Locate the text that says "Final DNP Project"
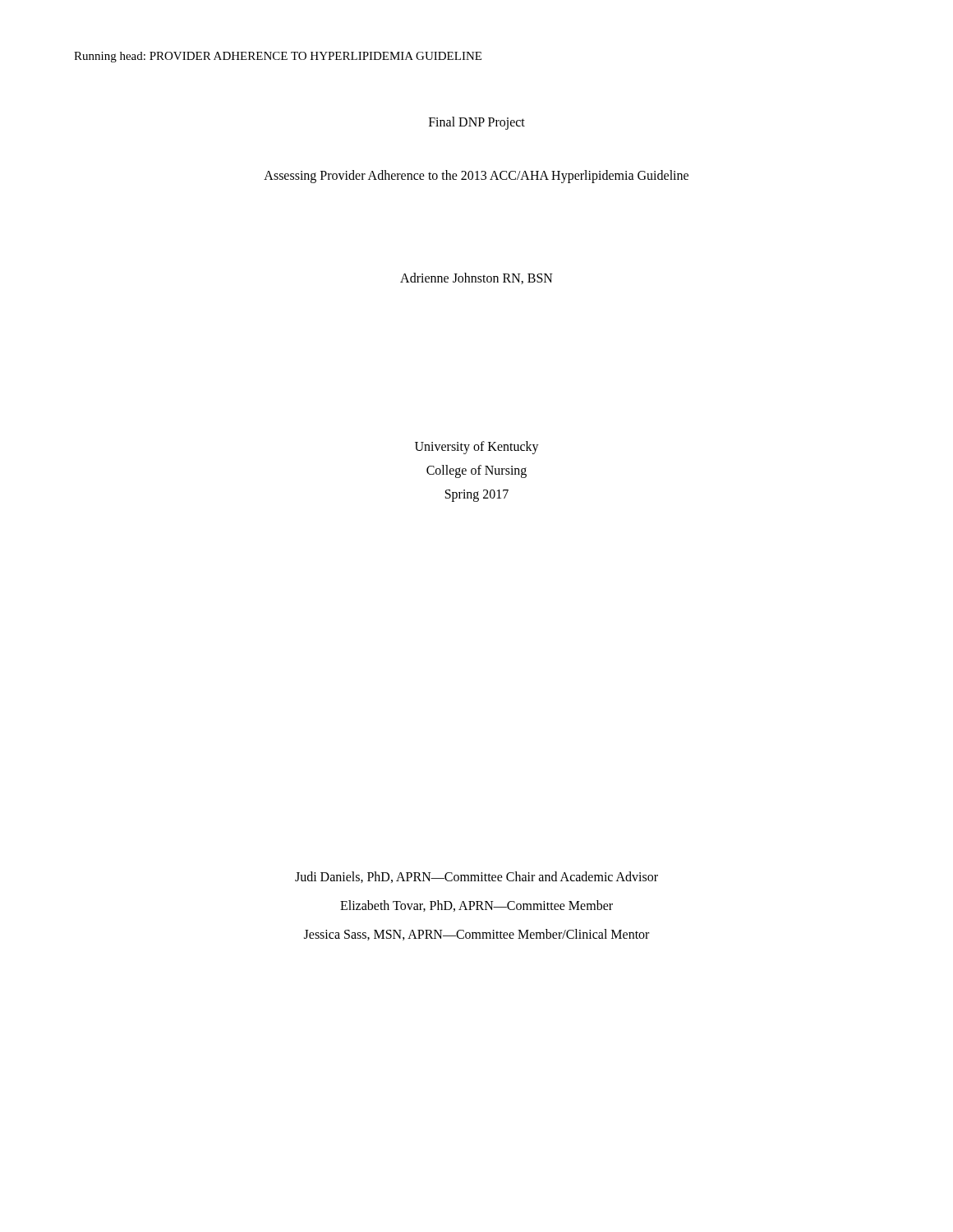Image resolution: width=953 pixels, height=1232 pixels. click(476, 122)
